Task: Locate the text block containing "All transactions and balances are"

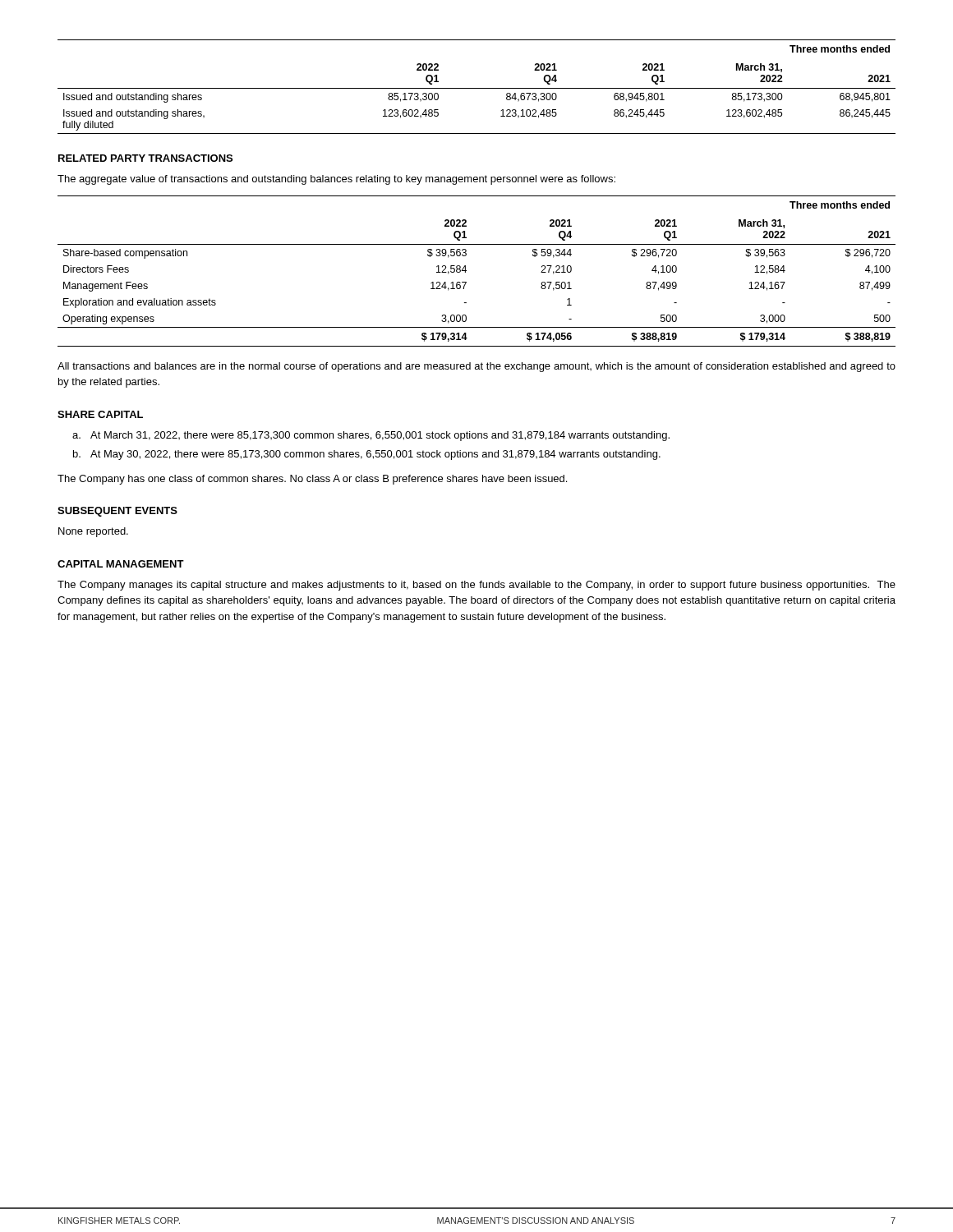Action: 476,374
